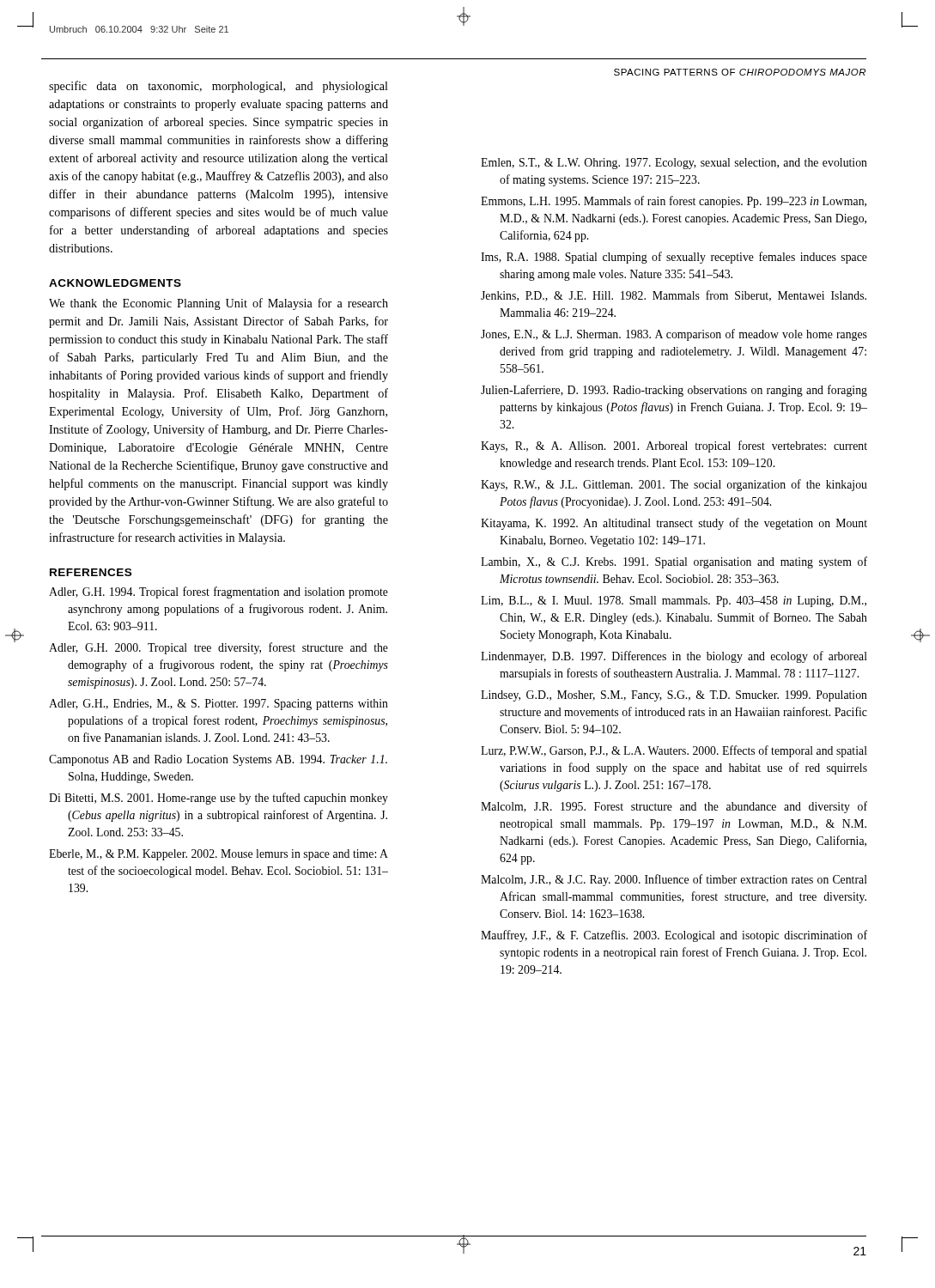Locate the list item with the text "Jenkins, P.D., & J.E. Hill. 1982."

click(x=674, y=304)
